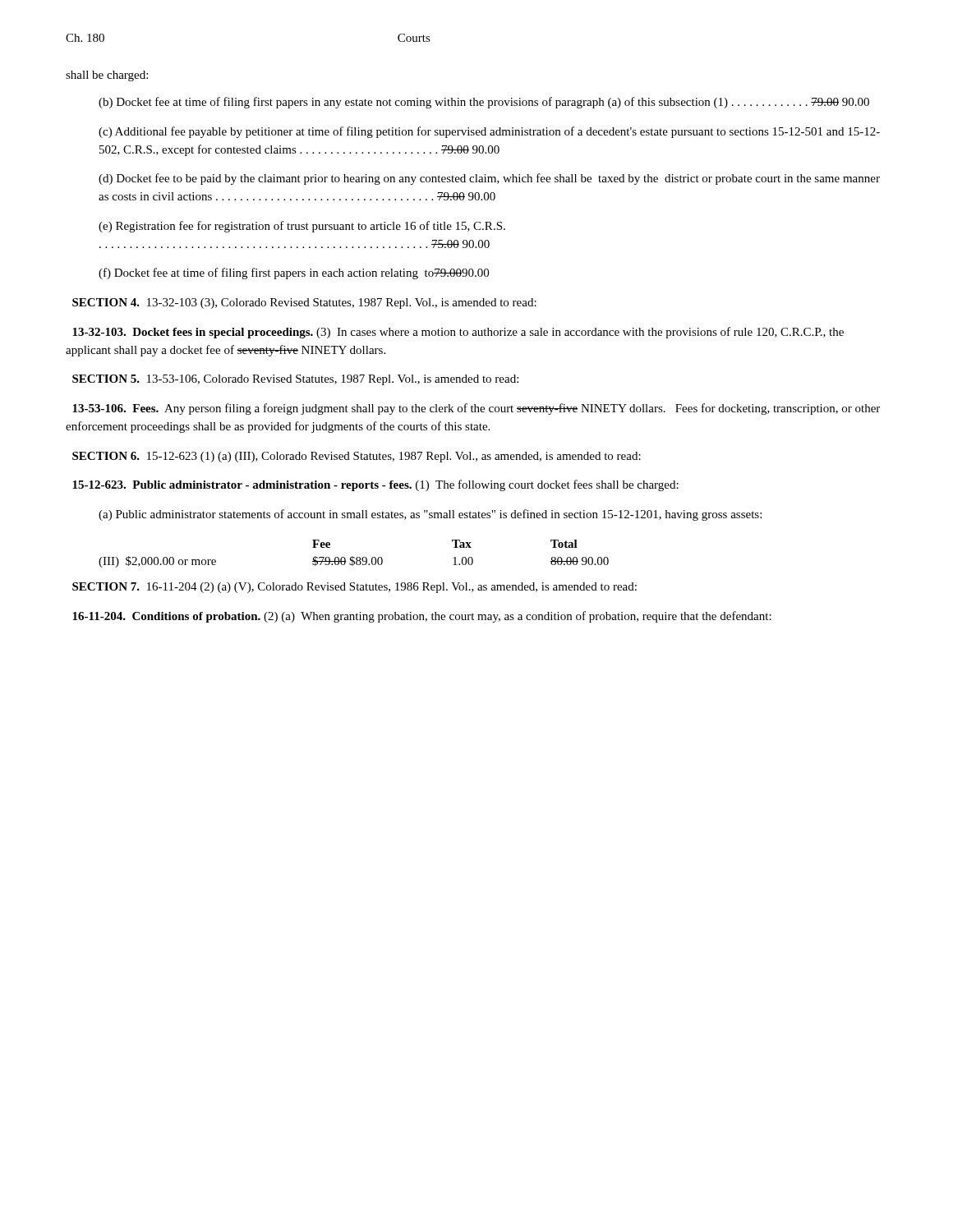Locate the block of text that opens with "15-12-623. Public administrator - administration"
Viewport: 953px width, 1232px height.
(x=372, y=485)
